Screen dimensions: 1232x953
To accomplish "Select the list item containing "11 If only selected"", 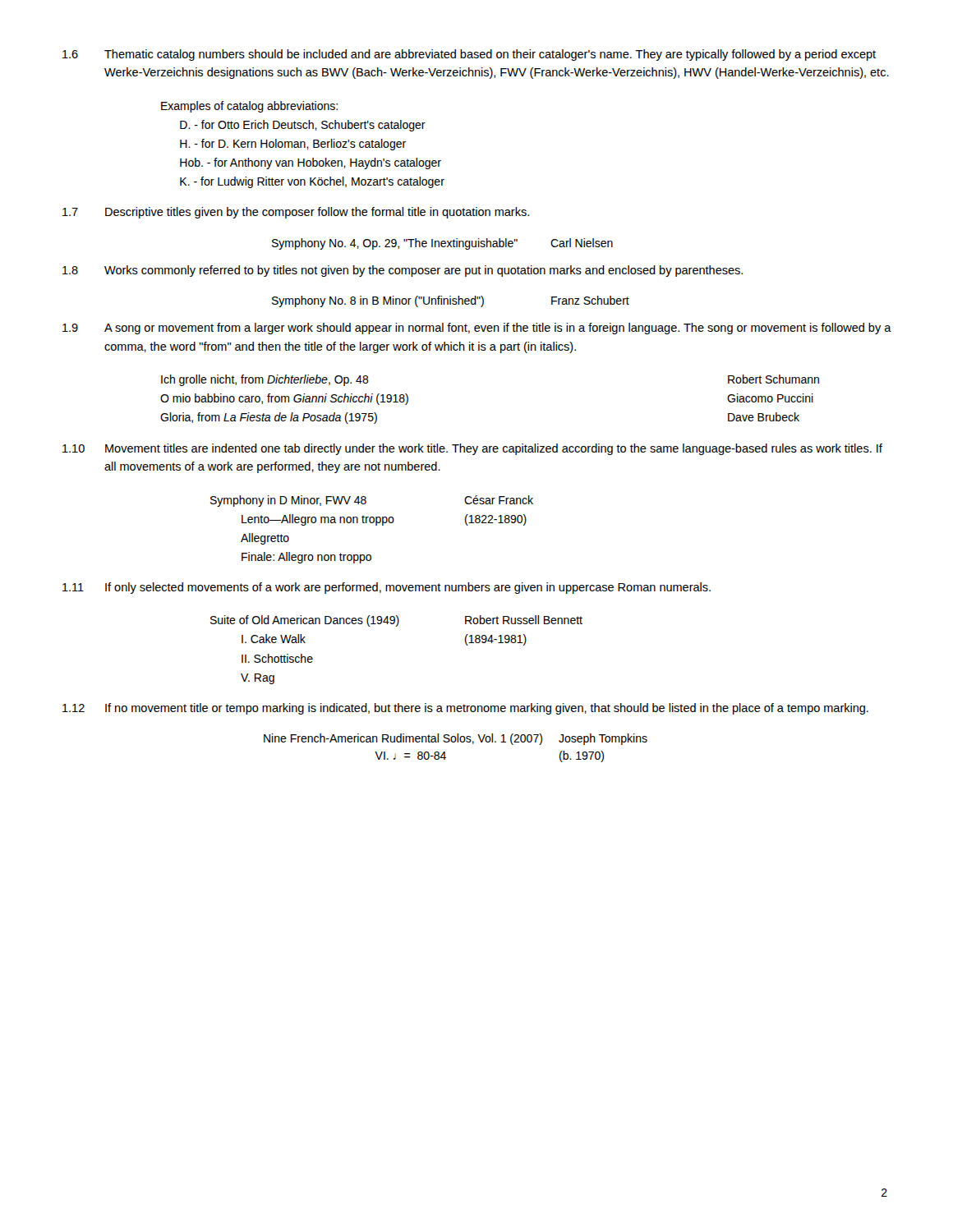I will 476,587.
